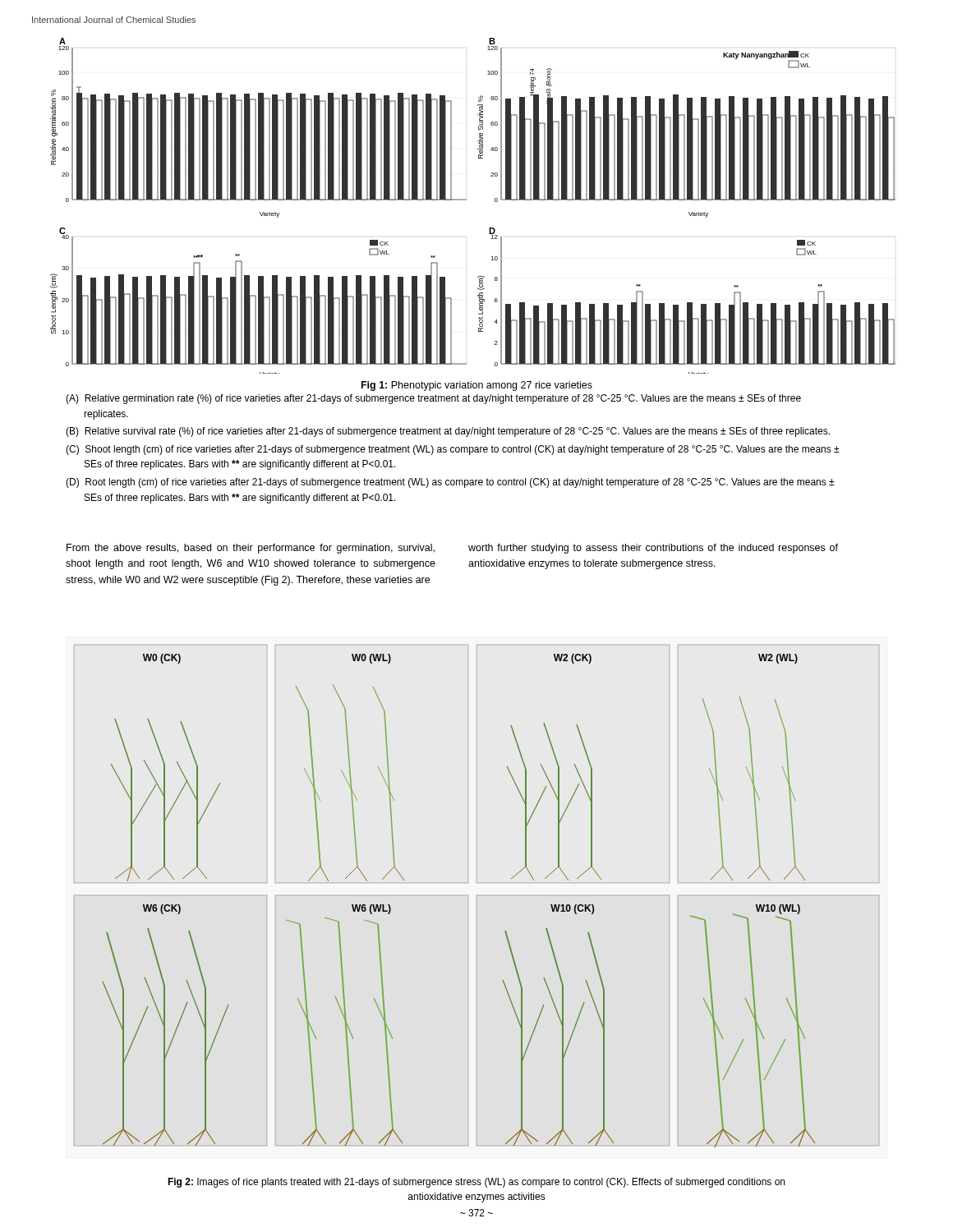Click on the photo
This screenshot has width=953, height=1232.
476,897
